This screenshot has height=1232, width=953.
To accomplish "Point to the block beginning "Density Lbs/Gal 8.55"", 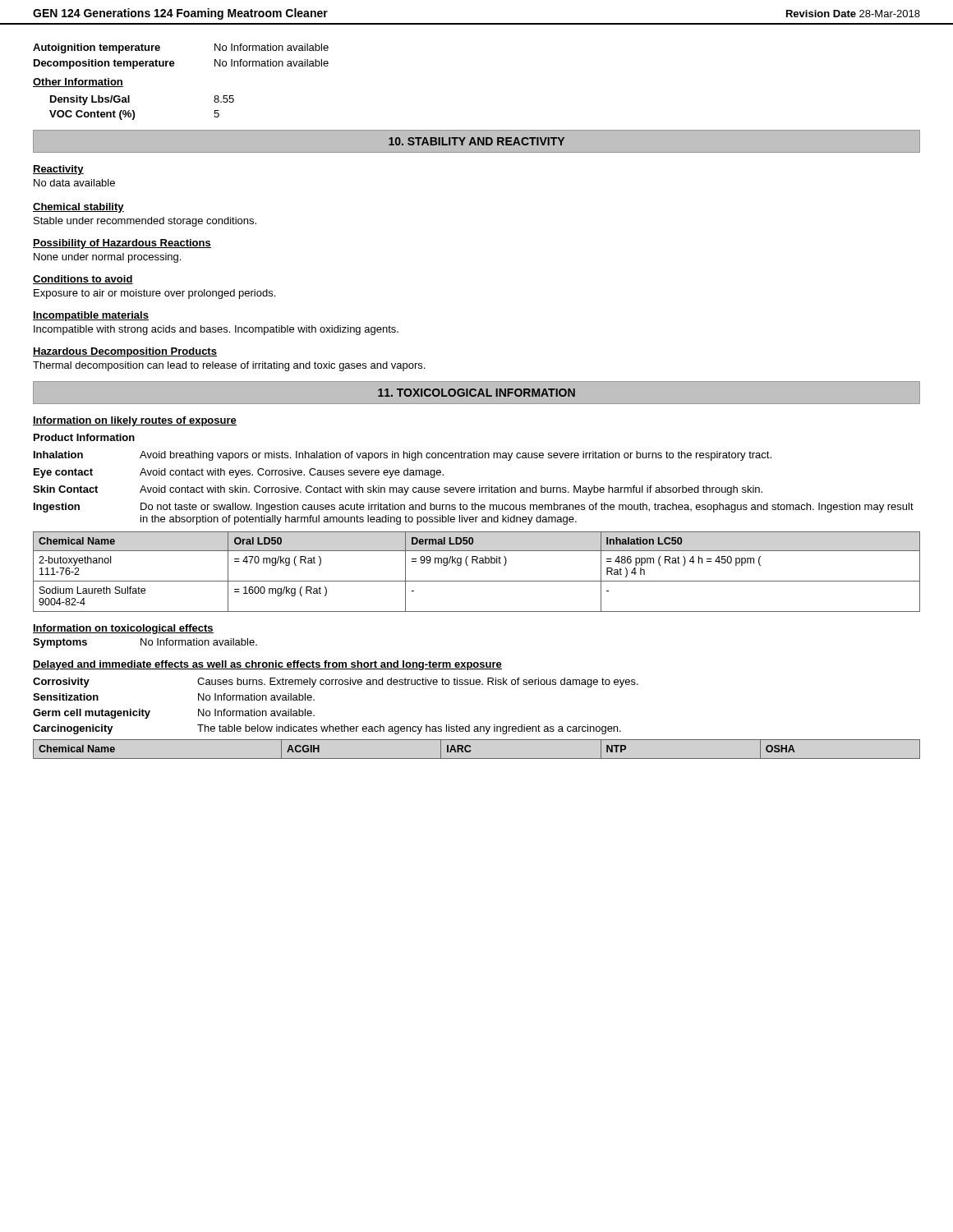I will click(x=93, y=100).
